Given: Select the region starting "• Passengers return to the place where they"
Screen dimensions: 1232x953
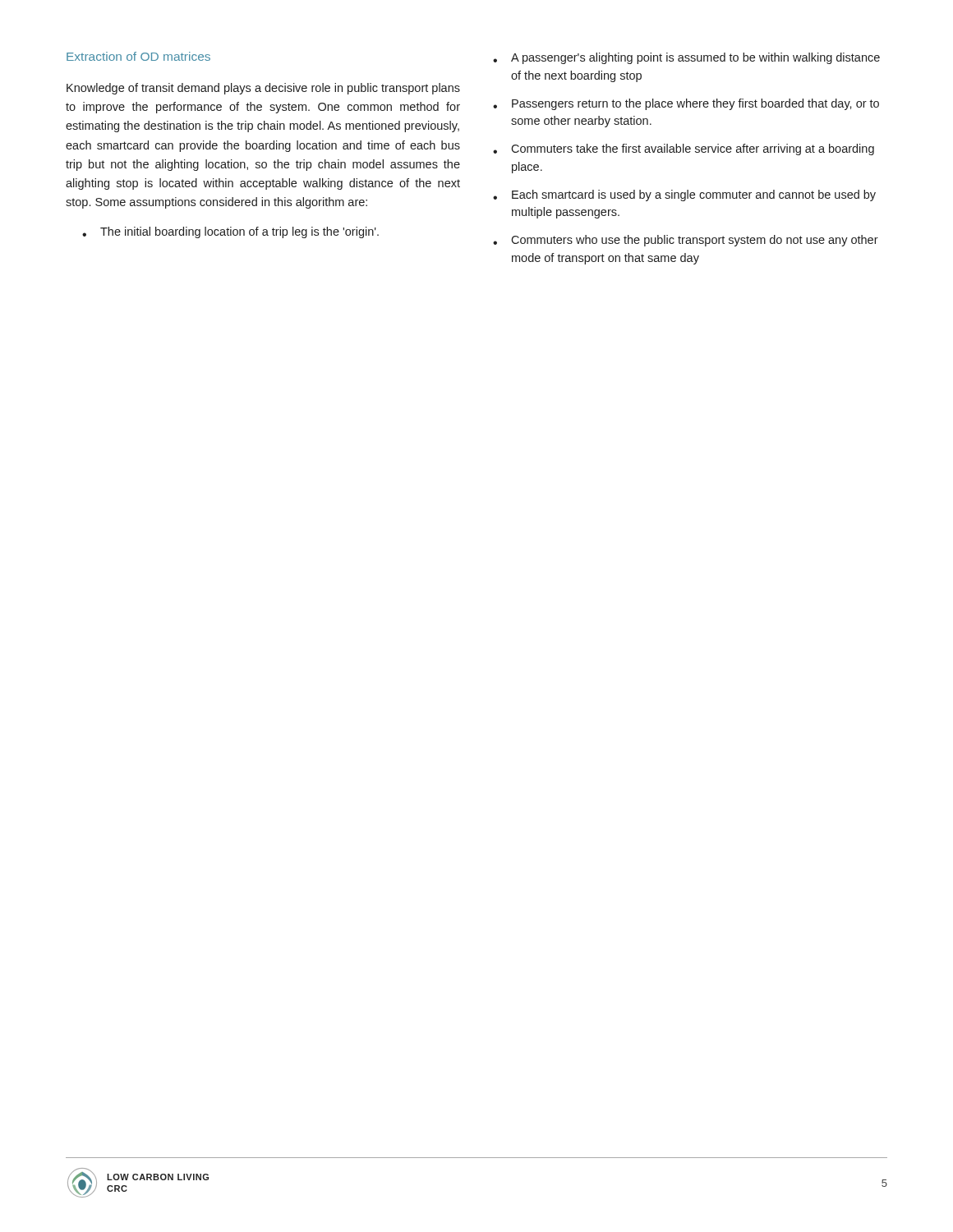Looking at the screenshot, I should (x=690, y=113).
